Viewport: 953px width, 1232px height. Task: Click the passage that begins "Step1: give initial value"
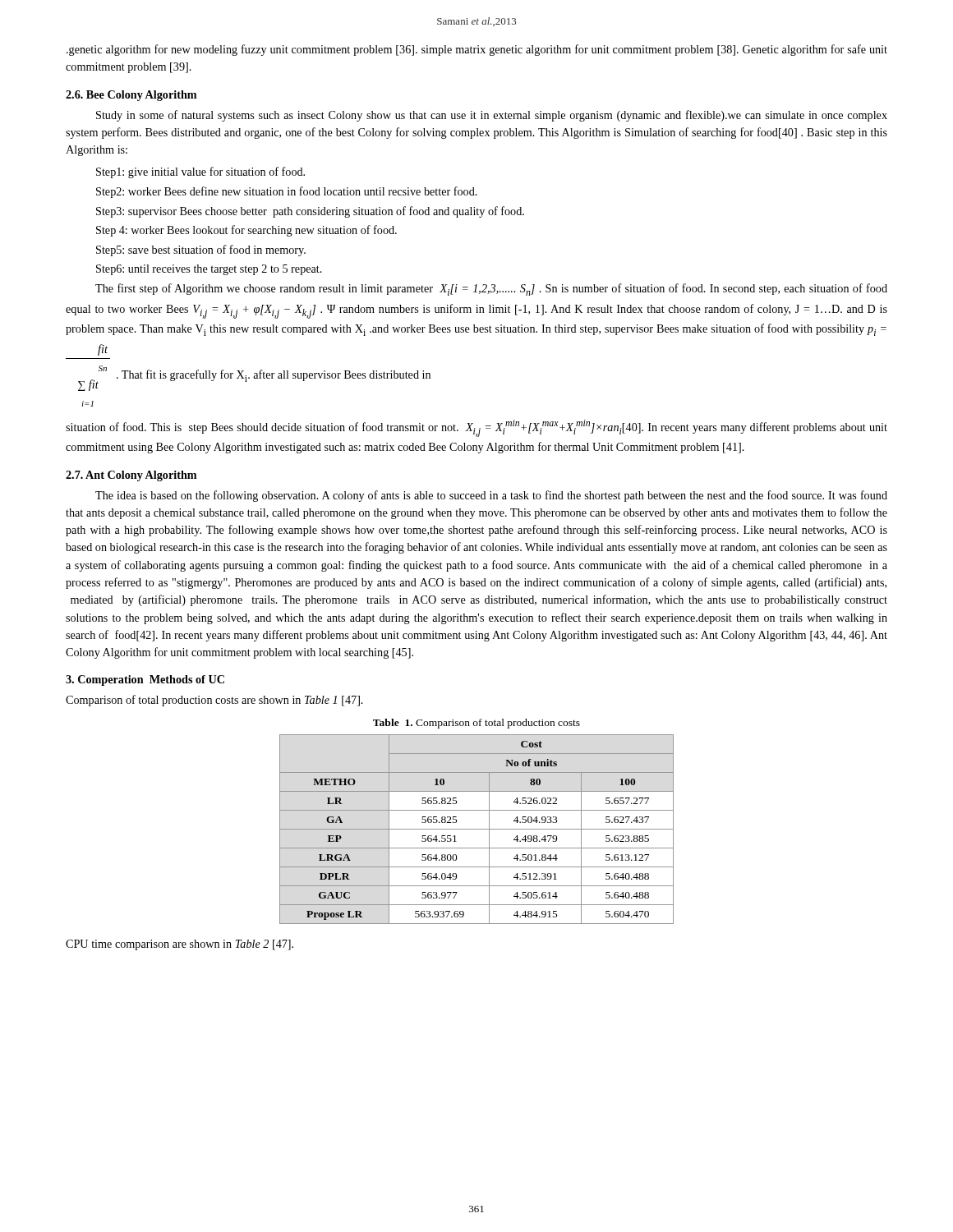(x=201, y=172)
